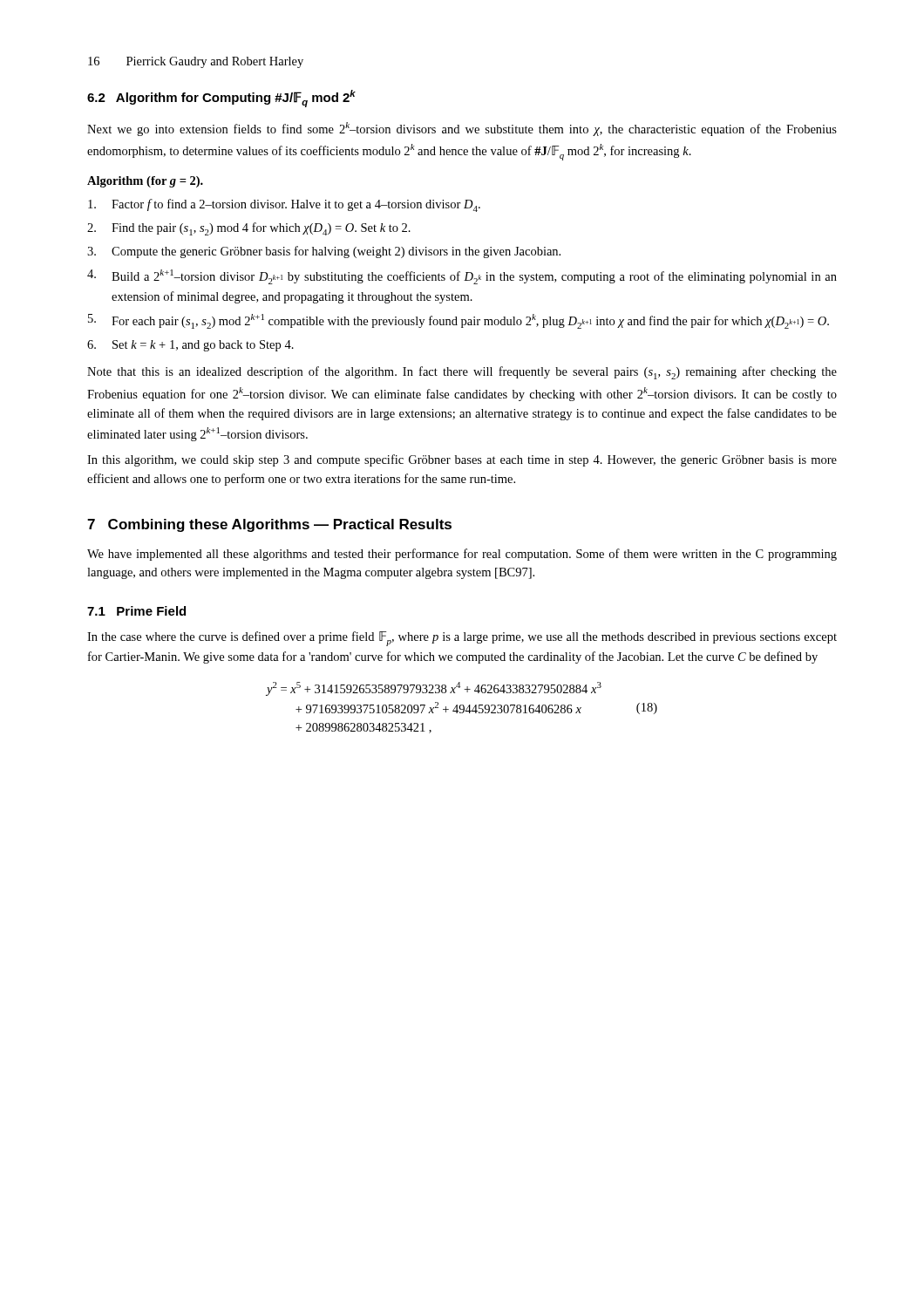924x1308 pixels.
Task: Point to the text block starting "Factor f to find a 2–torsion divisor."
Action: tap(462, 206)
